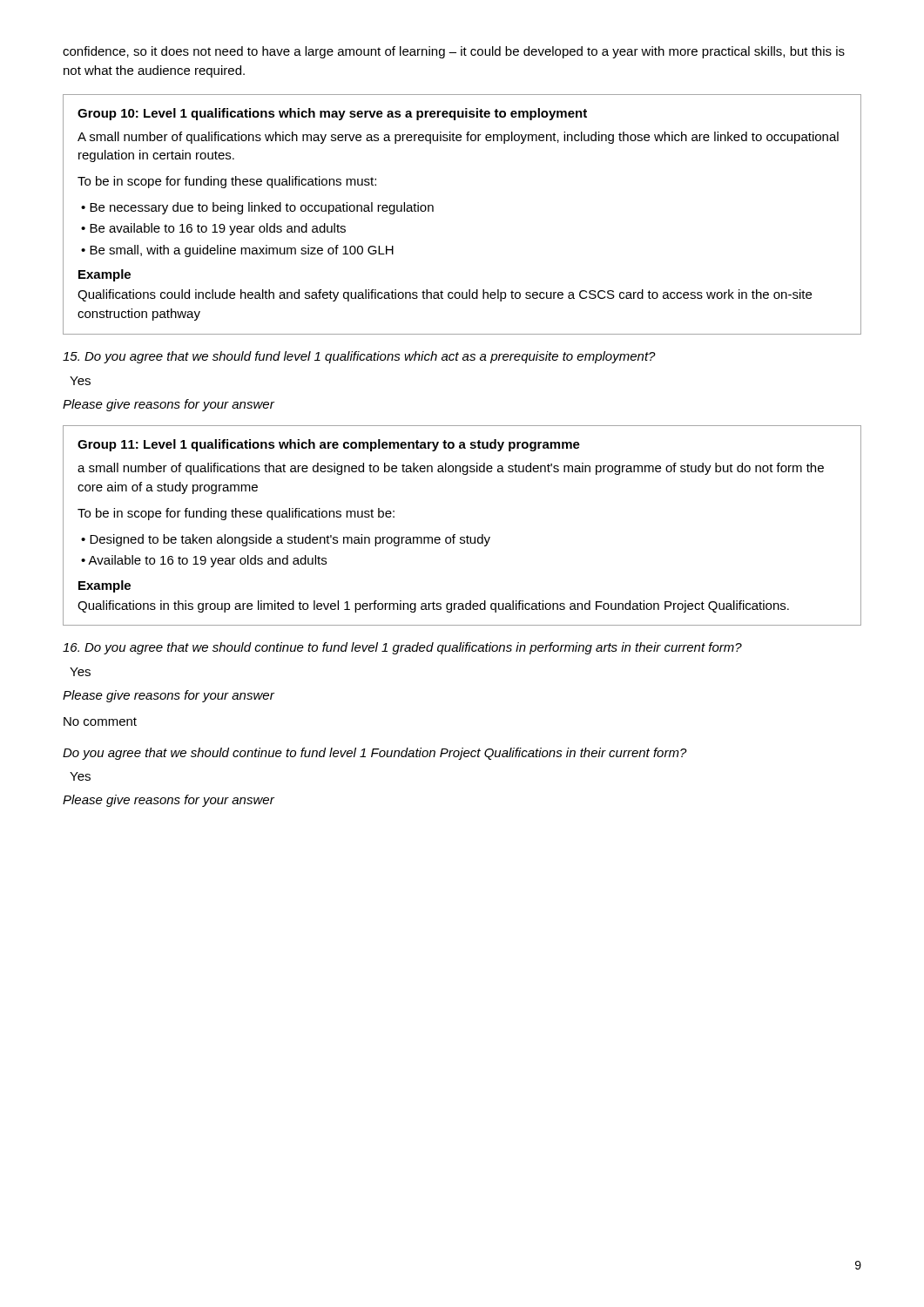Select the list item with the text "• Available to 16"
924x1307 pixels.
(204, 560)
